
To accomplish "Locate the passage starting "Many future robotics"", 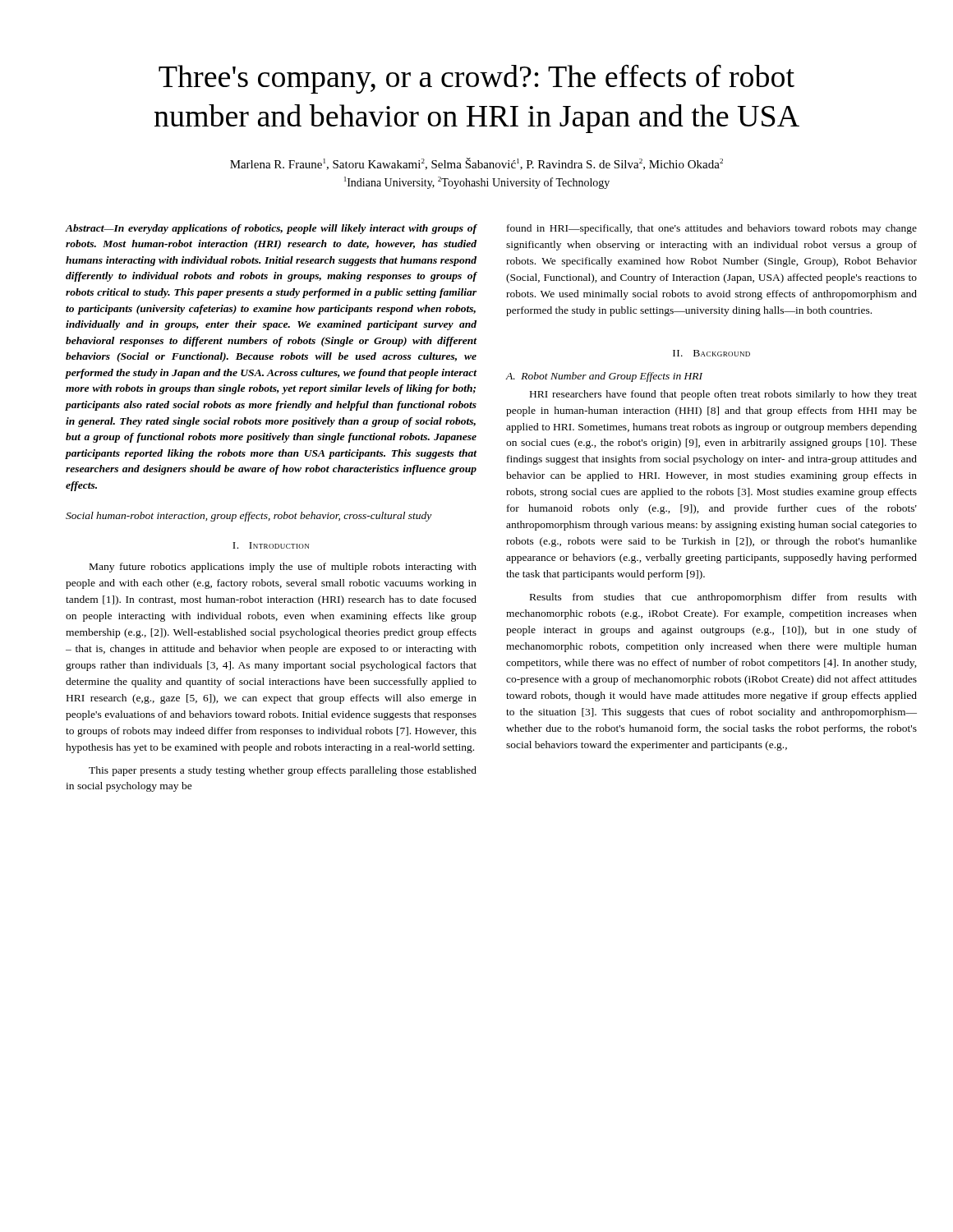I will (x=271, y=656).
